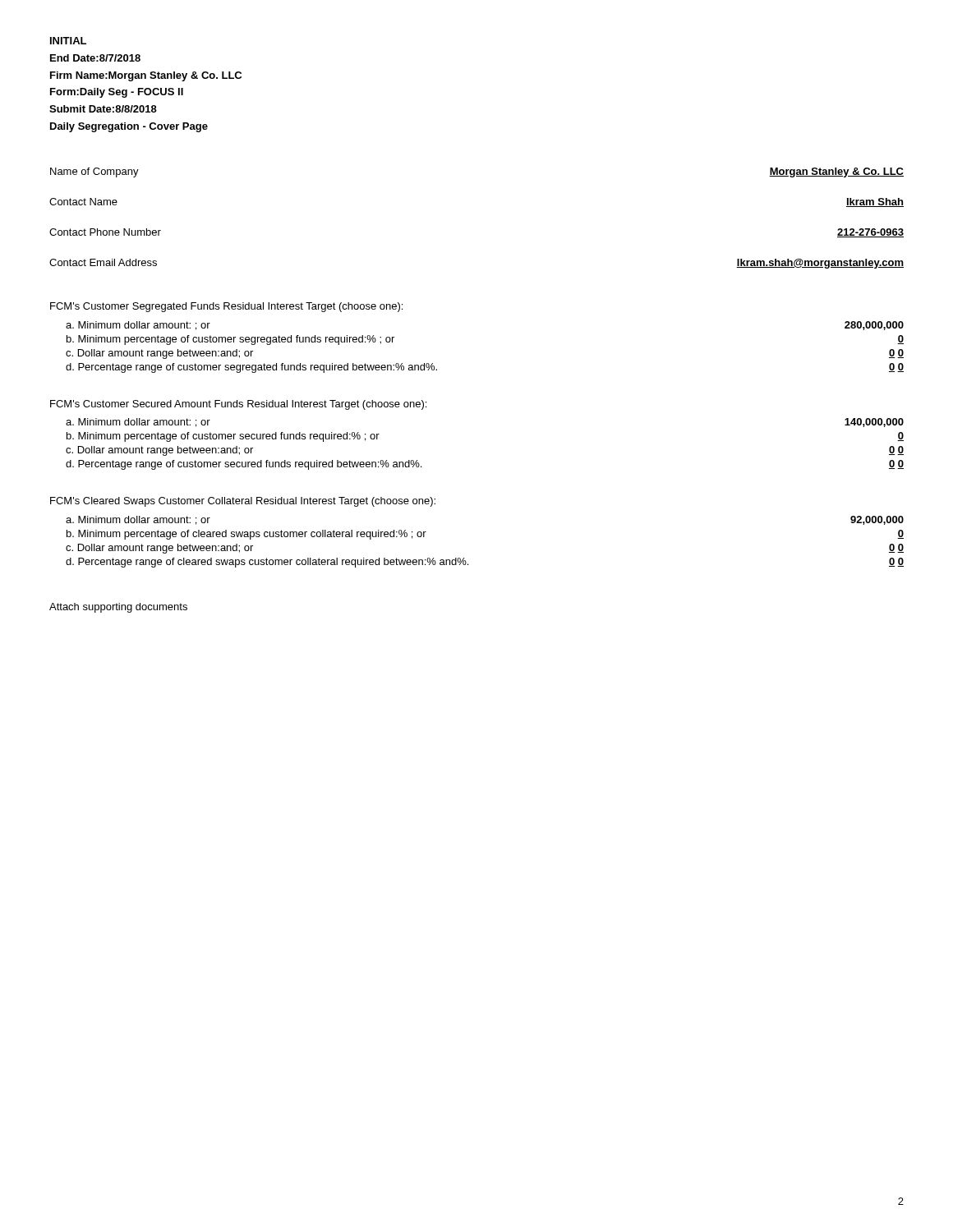Navigate to the passage starting "Contact Name"
Viewport: 953px width, 1232px height.
pos(83,201)
